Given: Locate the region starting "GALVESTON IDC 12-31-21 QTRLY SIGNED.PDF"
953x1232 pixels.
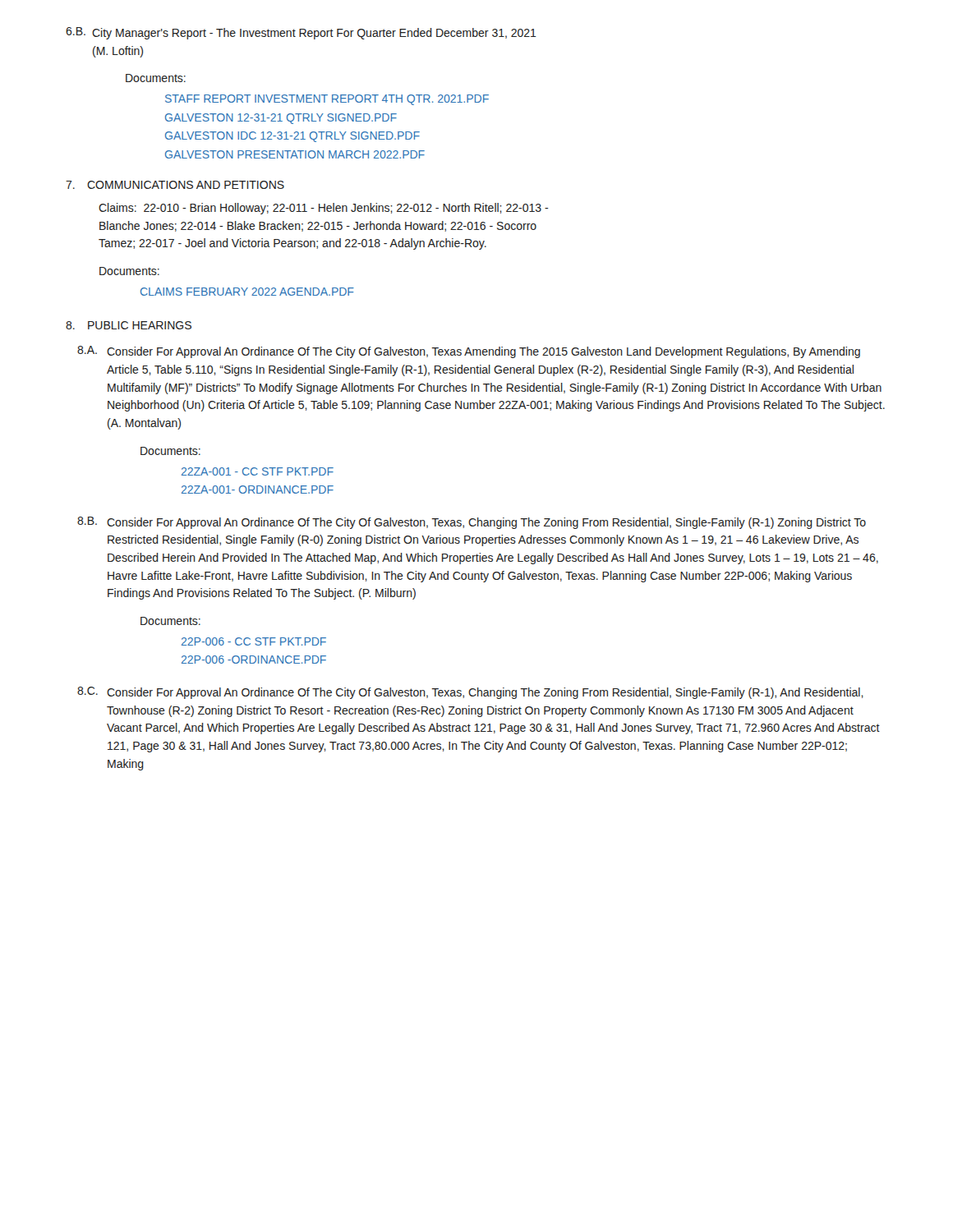Looking at the screenshot, I should click(292, 137).
